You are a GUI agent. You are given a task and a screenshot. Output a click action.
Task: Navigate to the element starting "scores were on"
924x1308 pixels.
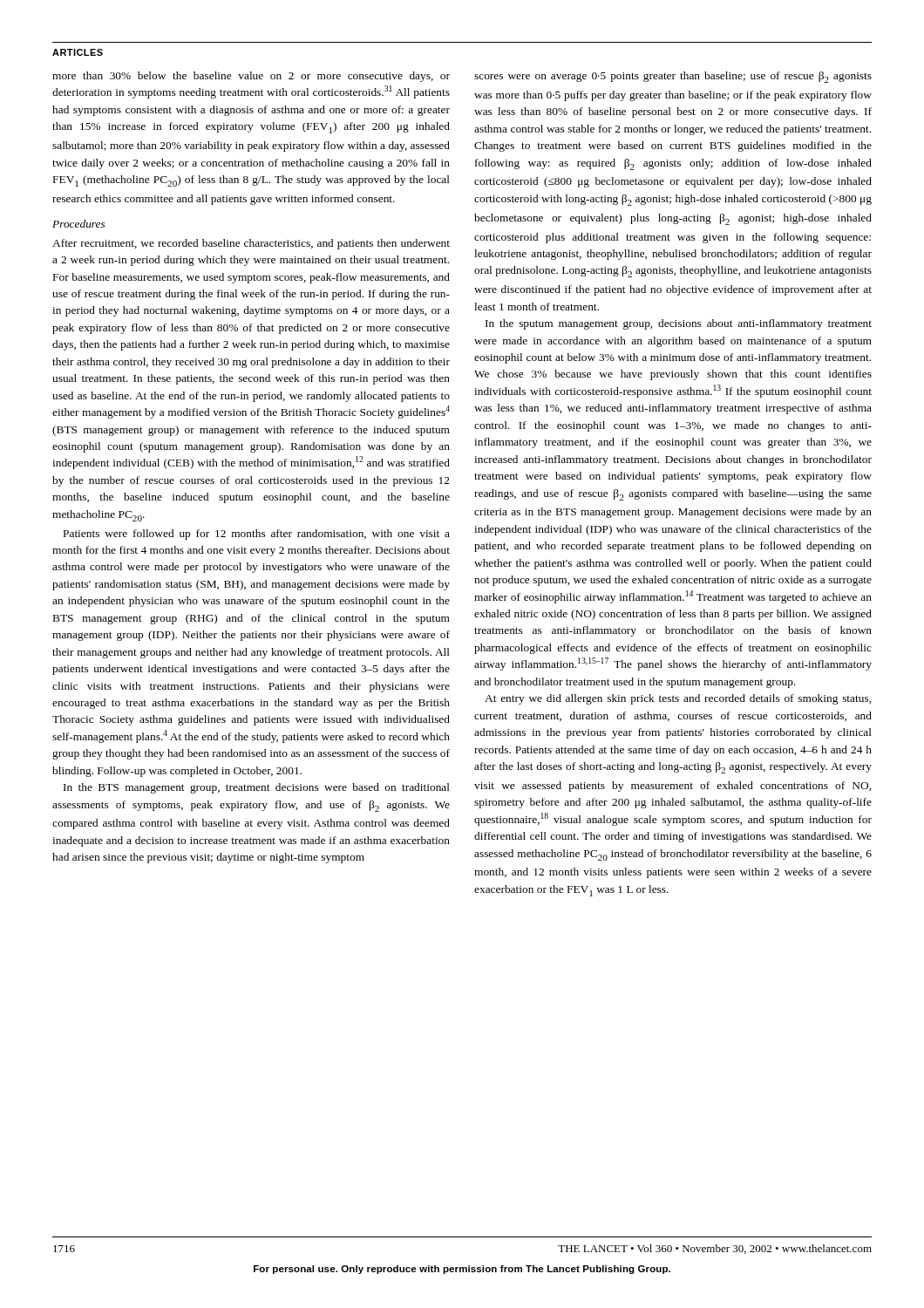tap(673, 483)
